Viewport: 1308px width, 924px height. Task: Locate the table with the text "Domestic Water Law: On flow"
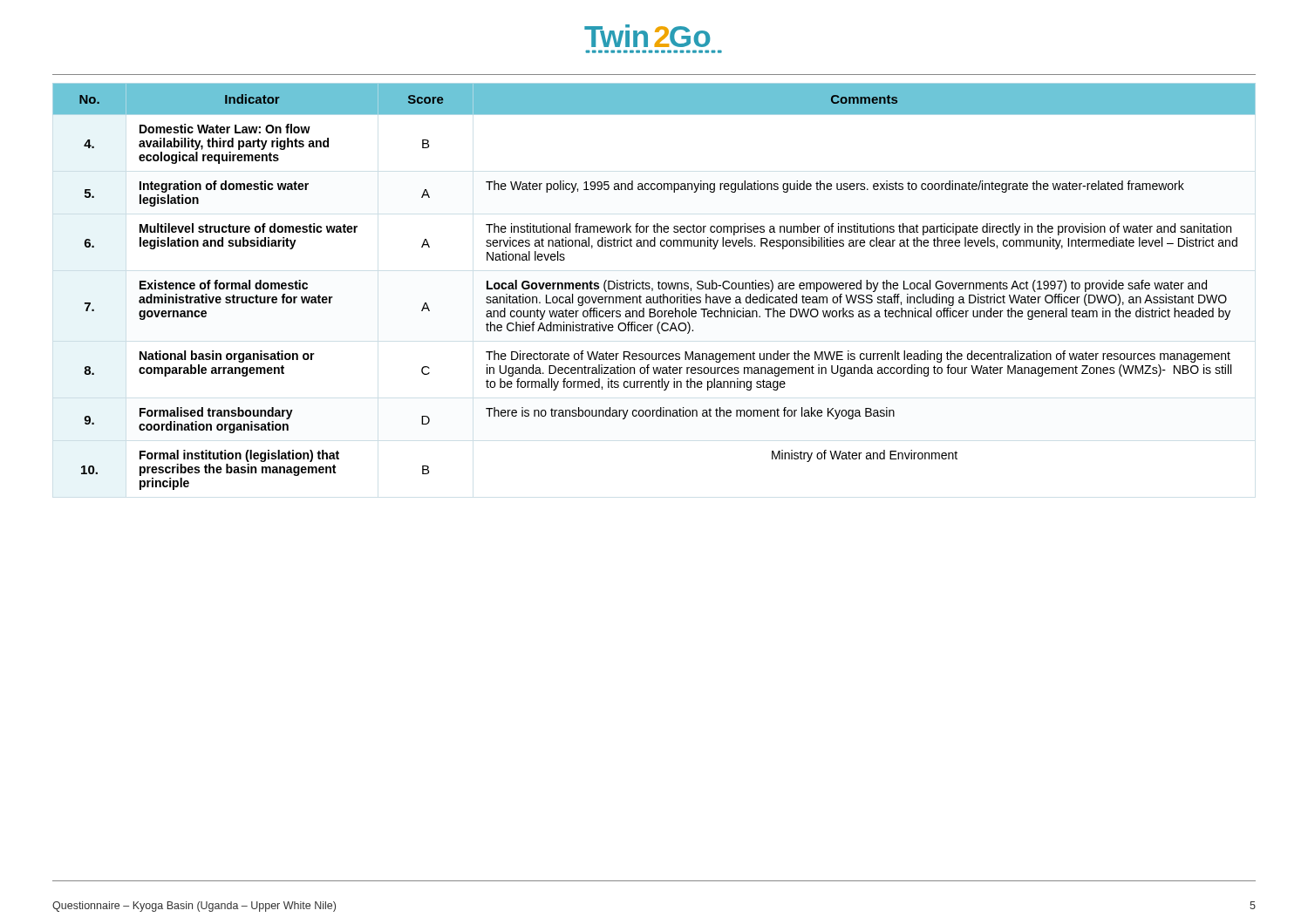tap(654, 290)
